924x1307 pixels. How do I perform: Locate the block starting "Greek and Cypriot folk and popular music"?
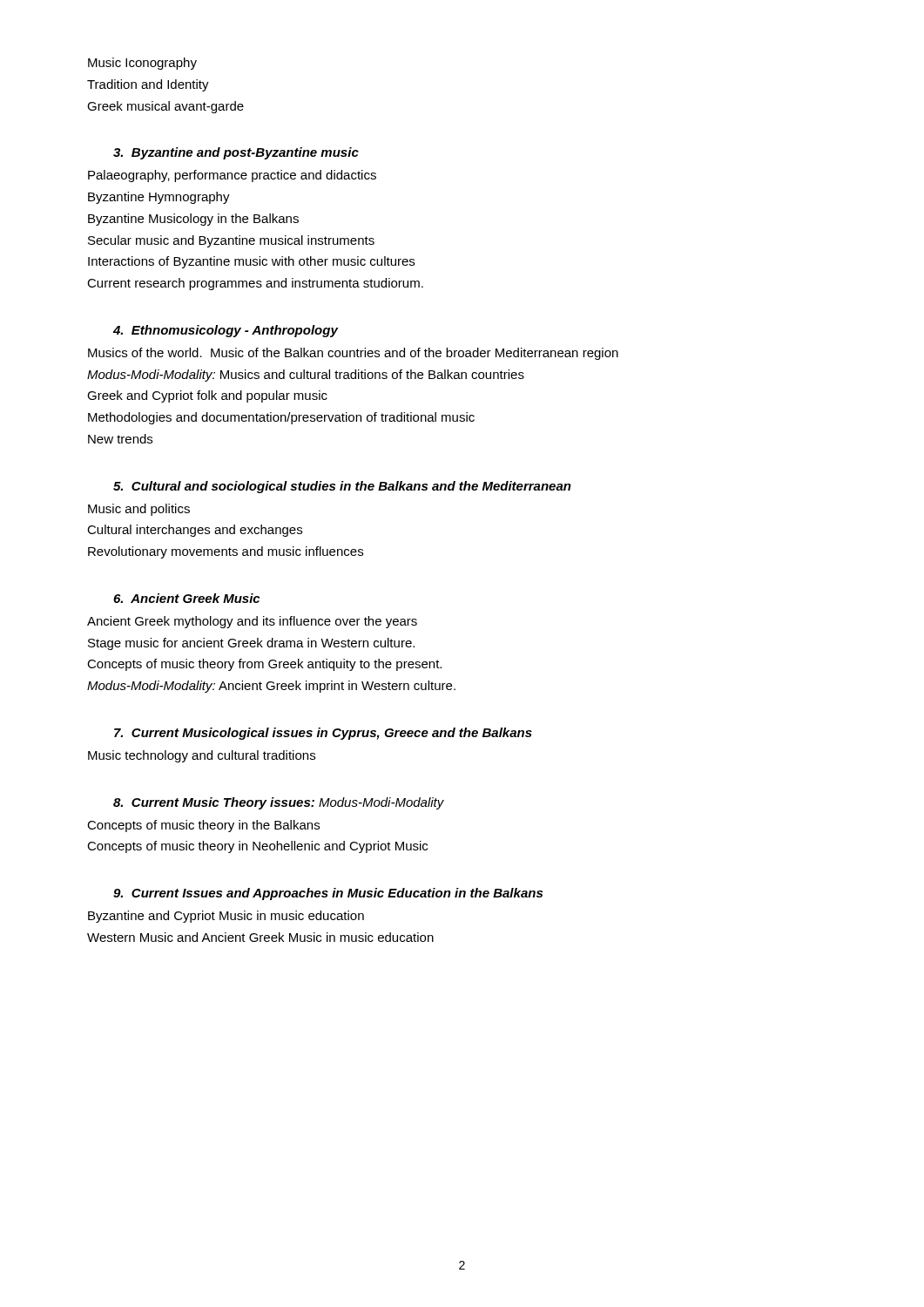click(207, 395)
